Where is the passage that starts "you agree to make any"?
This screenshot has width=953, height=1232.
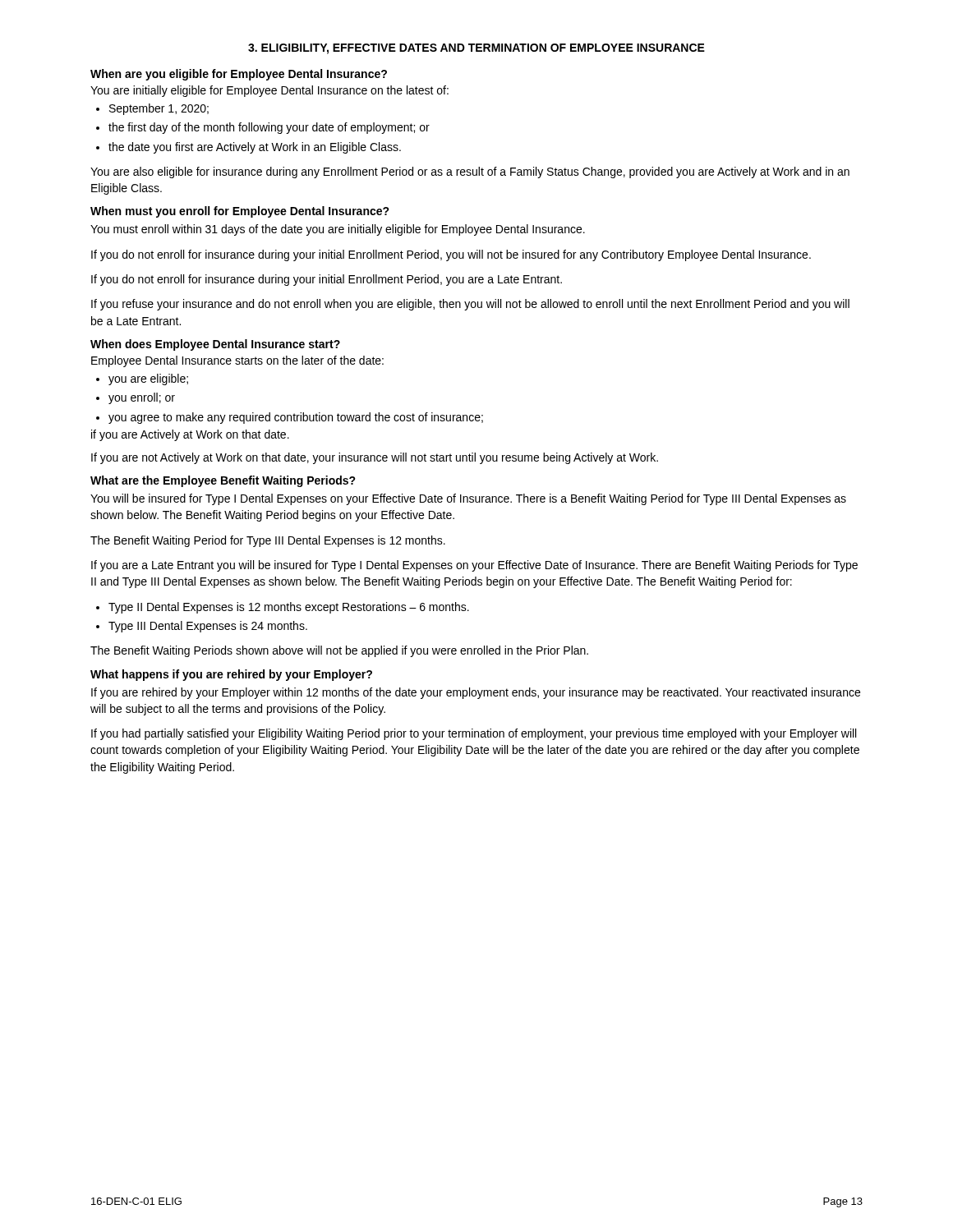pyautogui.click(x=476, y=425)
